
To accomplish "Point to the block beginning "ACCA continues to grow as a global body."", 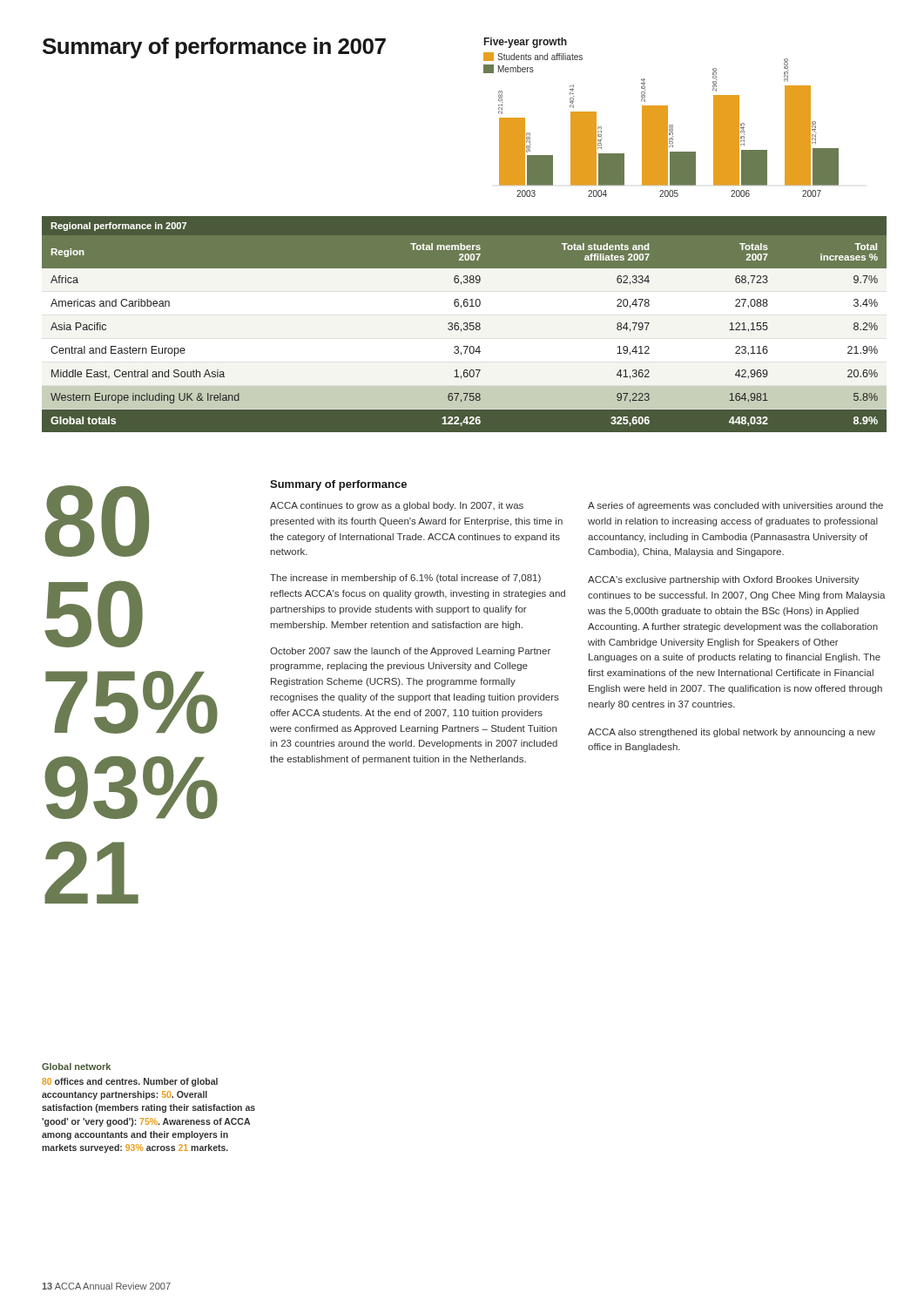I will tap(418, 633).
